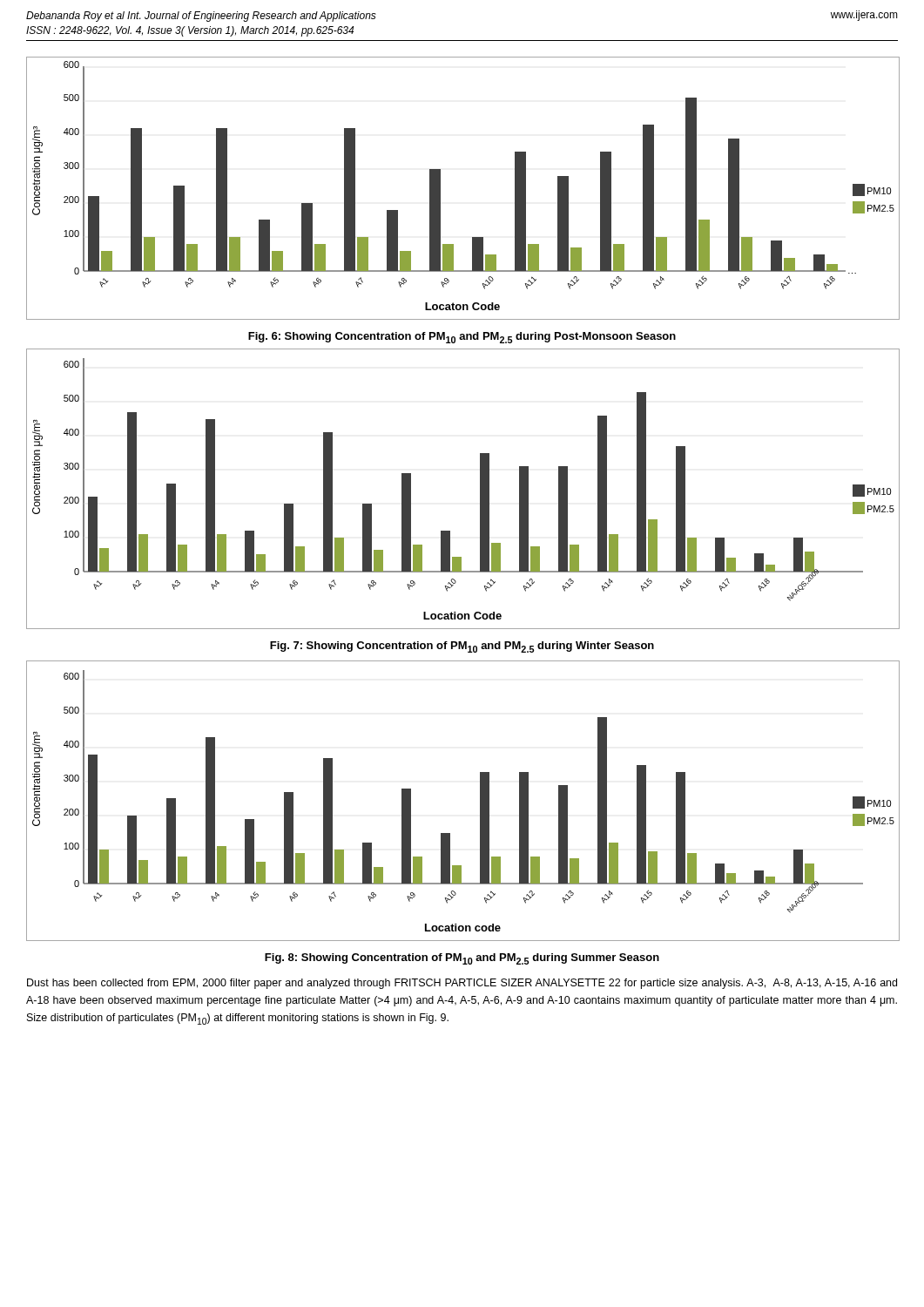Where is the passage that starts "Dust has been collected from EPM, 2000 filter"?
The width and height of the screenshot is (924, 1307).
pyautogui.click(x=462, y=1001)
